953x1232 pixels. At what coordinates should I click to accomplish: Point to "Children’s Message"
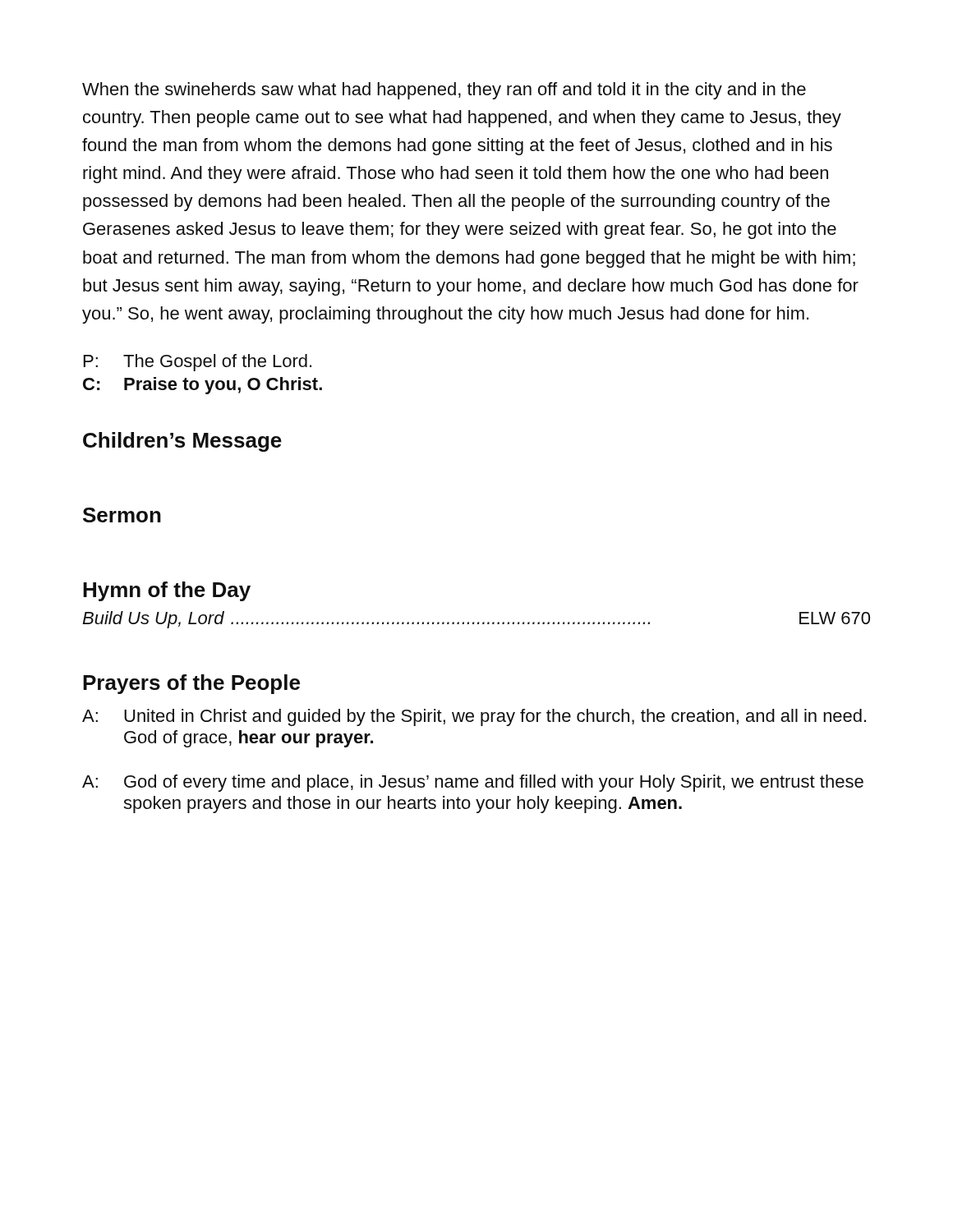coord(182,440)
